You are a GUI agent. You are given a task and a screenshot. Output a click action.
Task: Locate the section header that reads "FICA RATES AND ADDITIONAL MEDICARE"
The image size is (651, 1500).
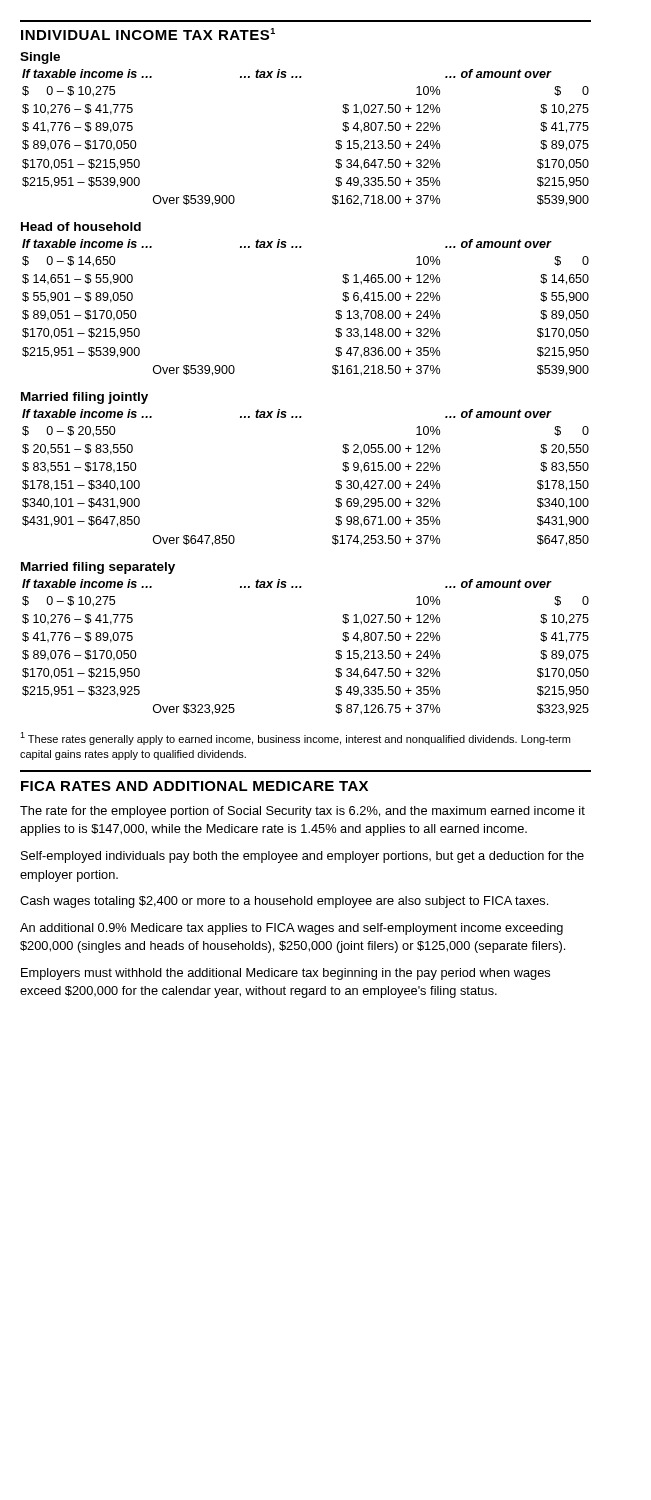(194, 785)
